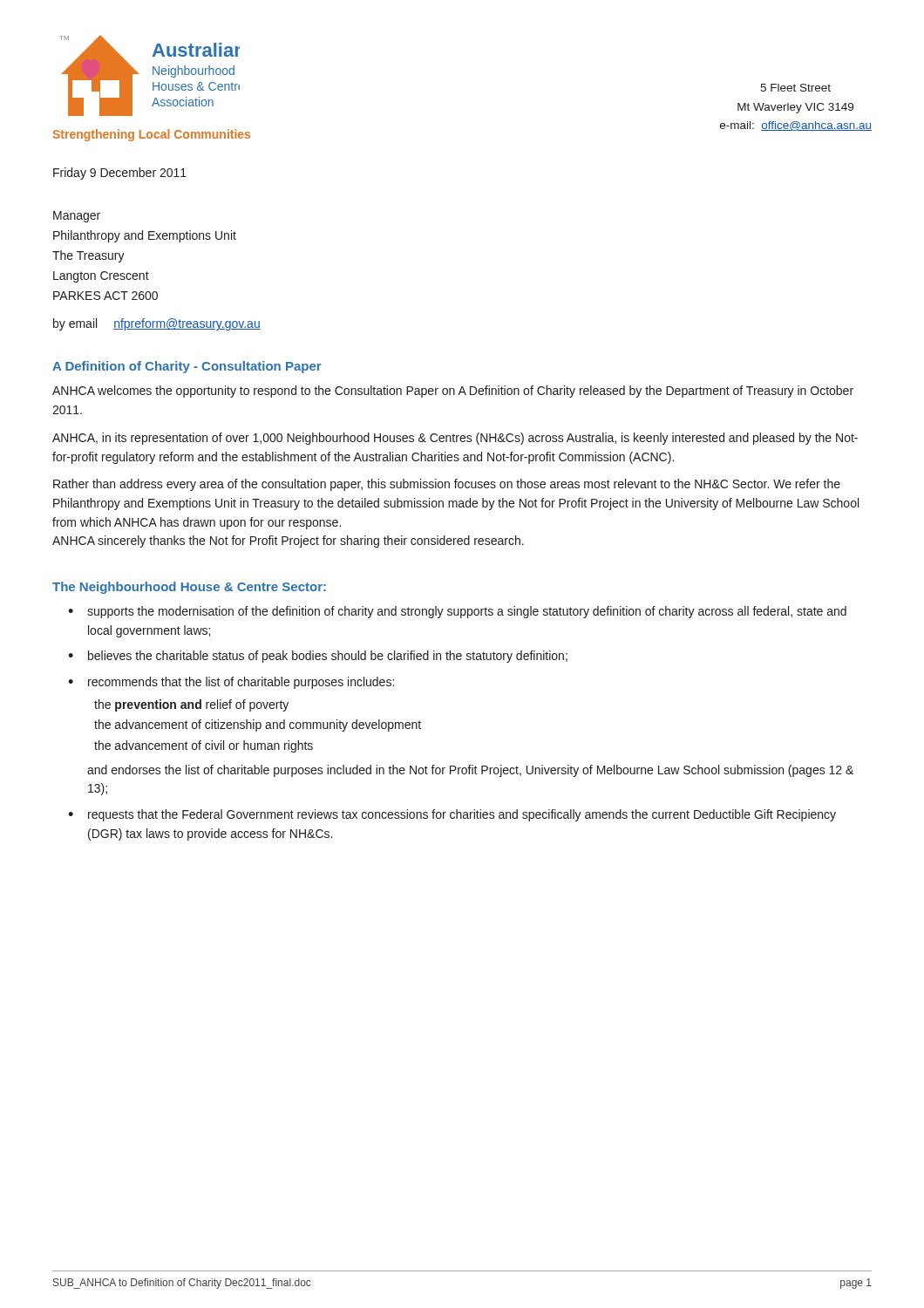This screenshot has height=1308, width=924.
Task: Point to the block beginning "Manager Philanthropy and Exemptions"
Action: 77,217
